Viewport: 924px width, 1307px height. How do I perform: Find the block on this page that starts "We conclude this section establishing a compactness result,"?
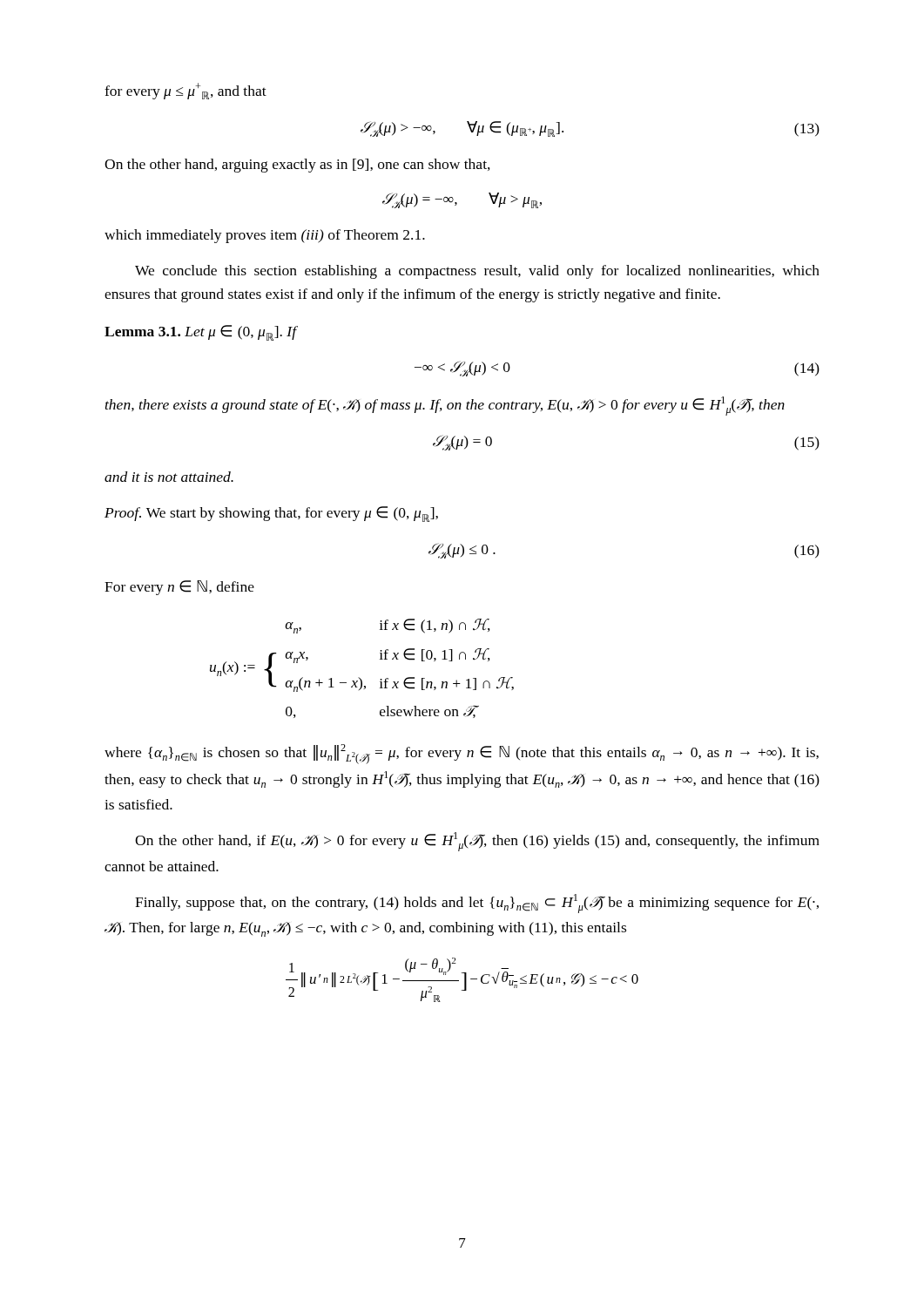tap(462, 282)
